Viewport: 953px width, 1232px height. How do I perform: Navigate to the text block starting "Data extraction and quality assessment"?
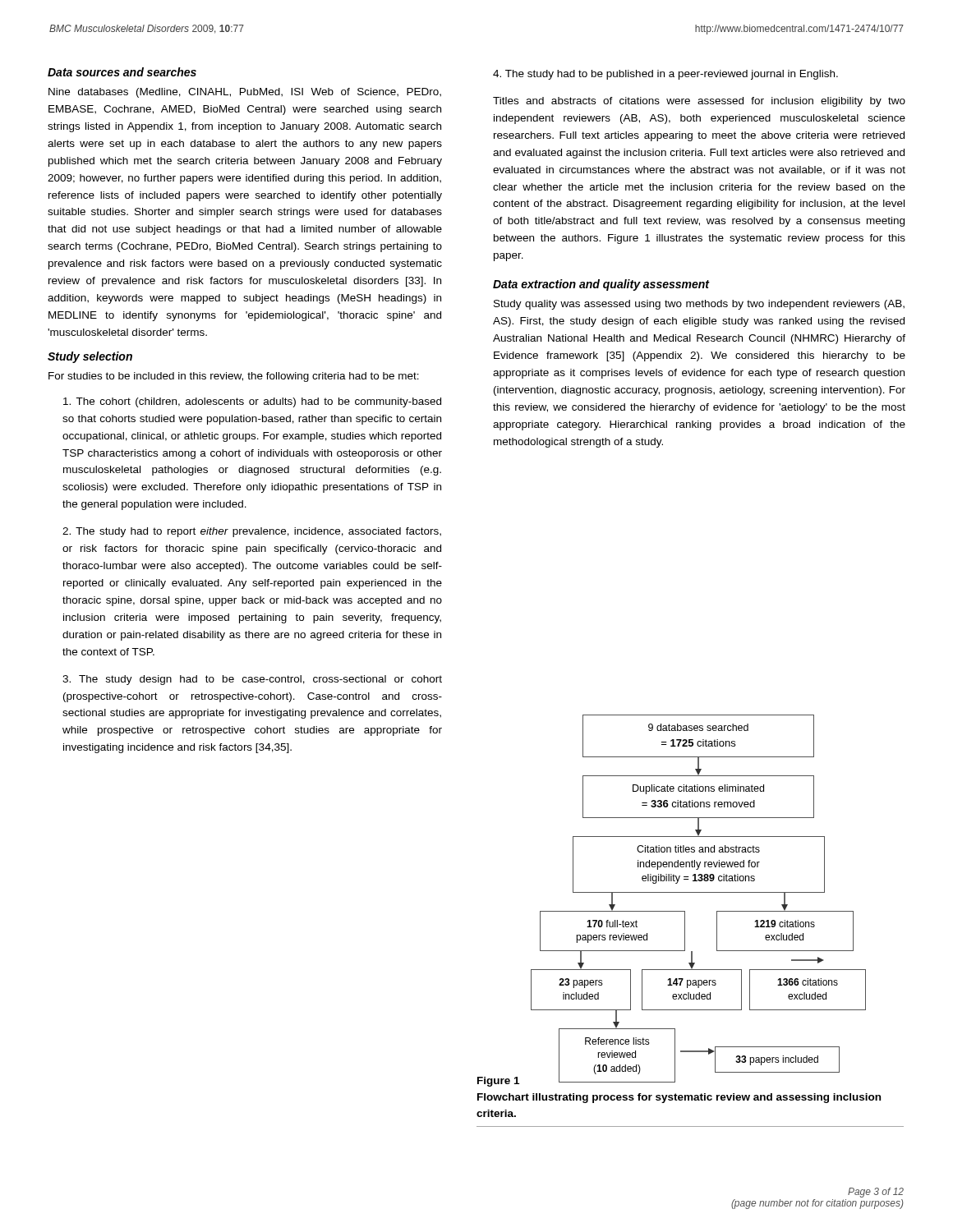[x=601, y=284]
